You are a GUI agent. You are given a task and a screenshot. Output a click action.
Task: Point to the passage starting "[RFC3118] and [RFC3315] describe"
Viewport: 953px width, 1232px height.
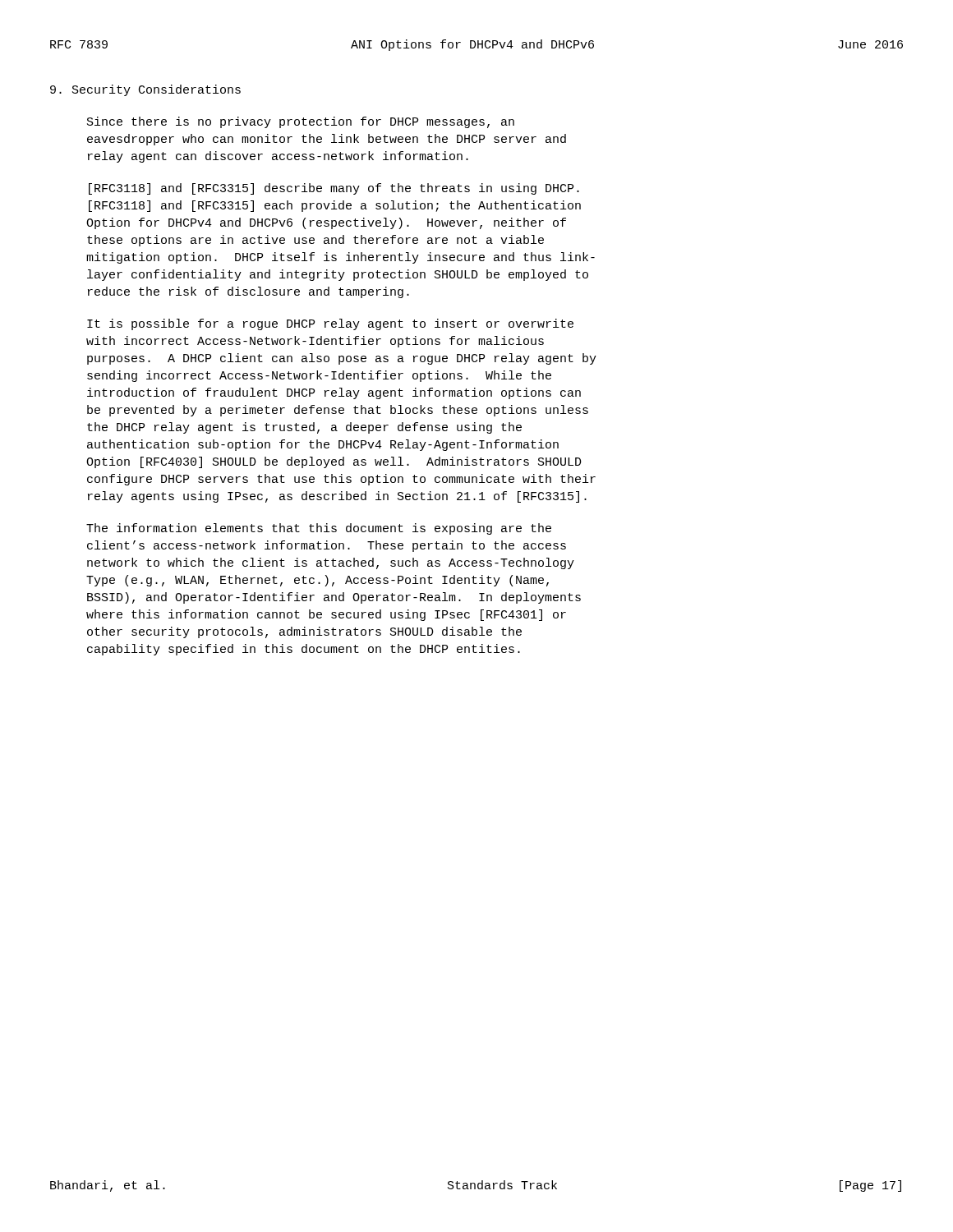341,241
